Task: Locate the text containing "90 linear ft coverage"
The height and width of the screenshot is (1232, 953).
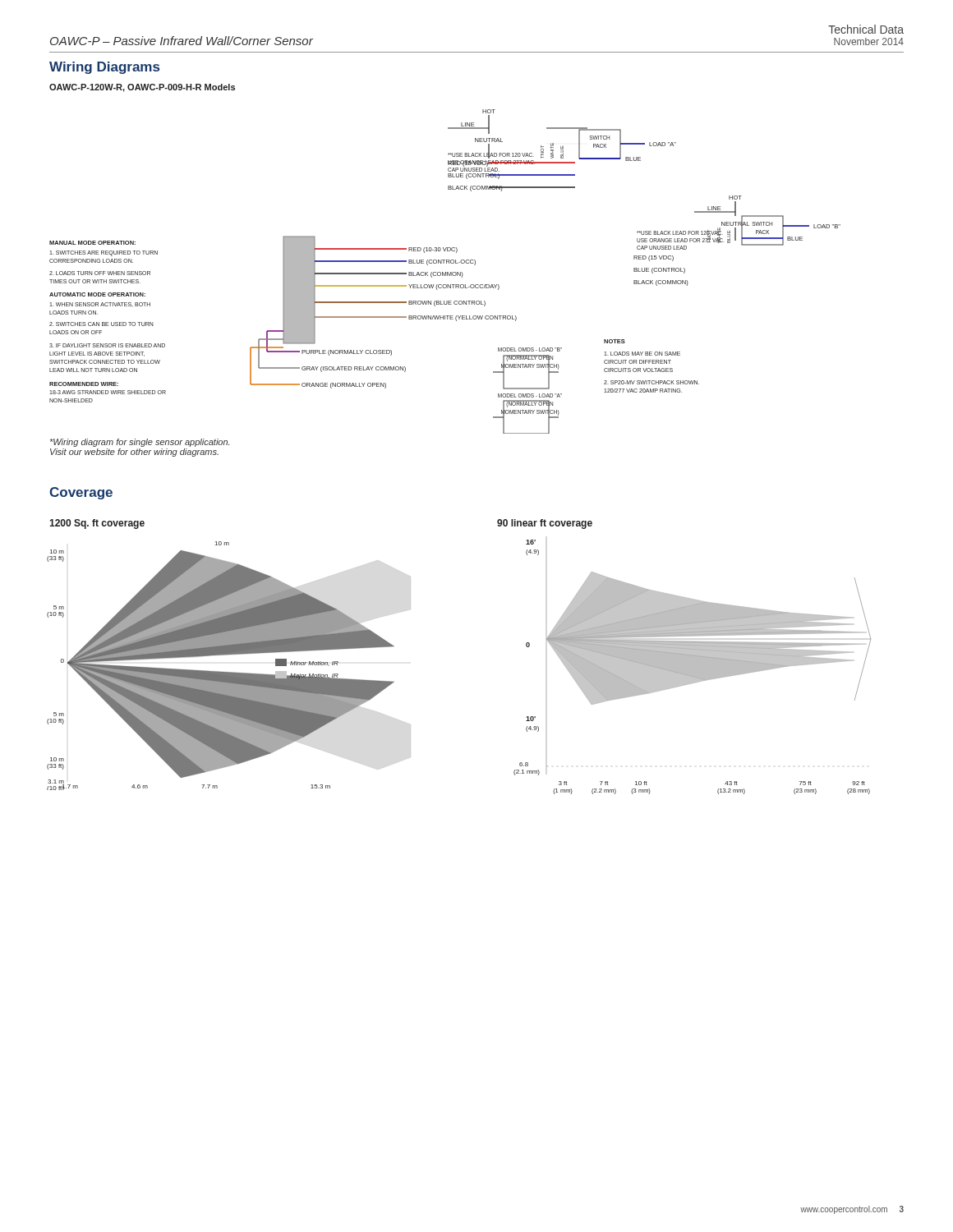Action: 545,523
